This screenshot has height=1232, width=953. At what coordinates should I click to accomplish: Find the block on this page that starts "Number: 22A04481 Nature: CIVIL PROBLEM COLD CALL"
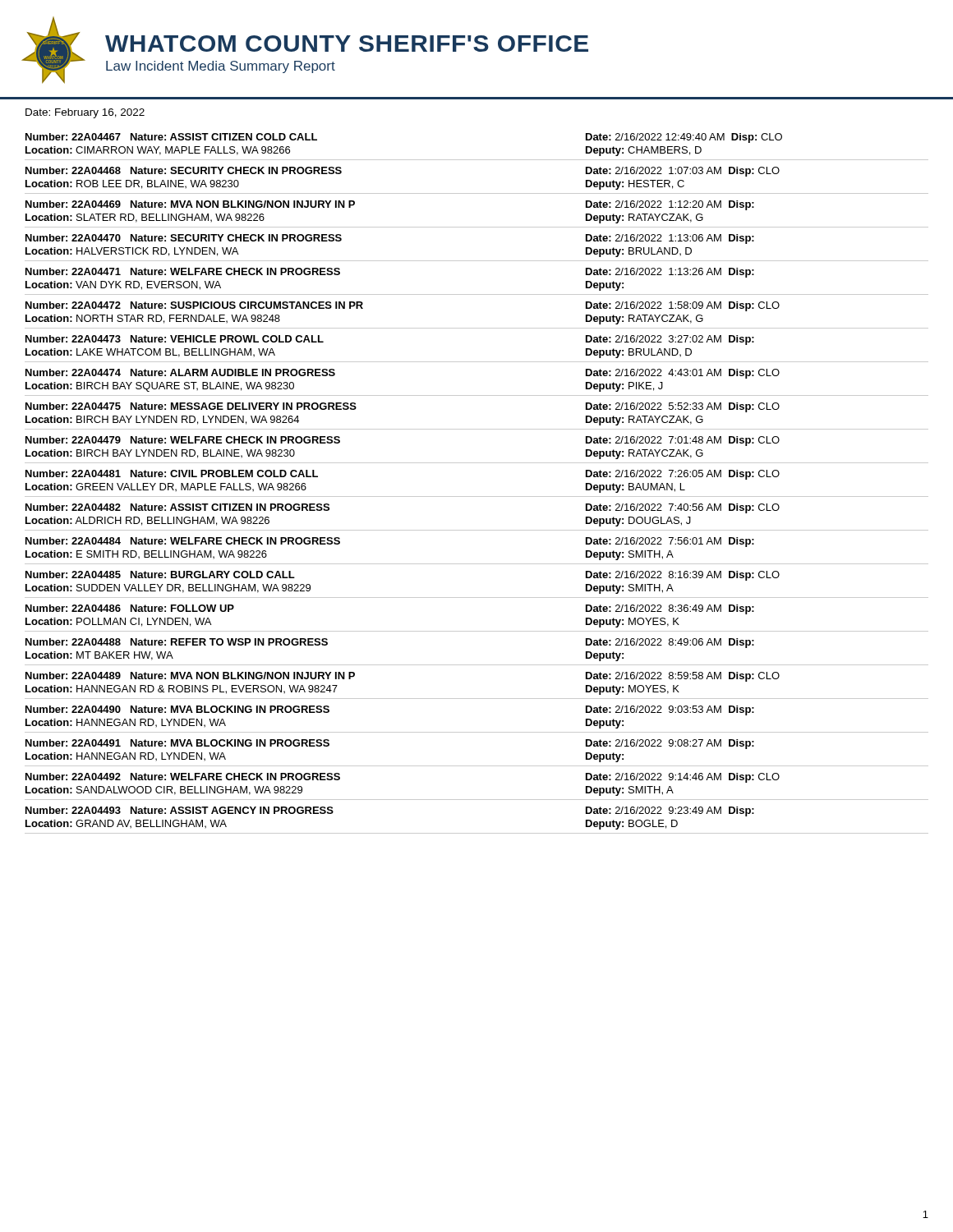174,476
